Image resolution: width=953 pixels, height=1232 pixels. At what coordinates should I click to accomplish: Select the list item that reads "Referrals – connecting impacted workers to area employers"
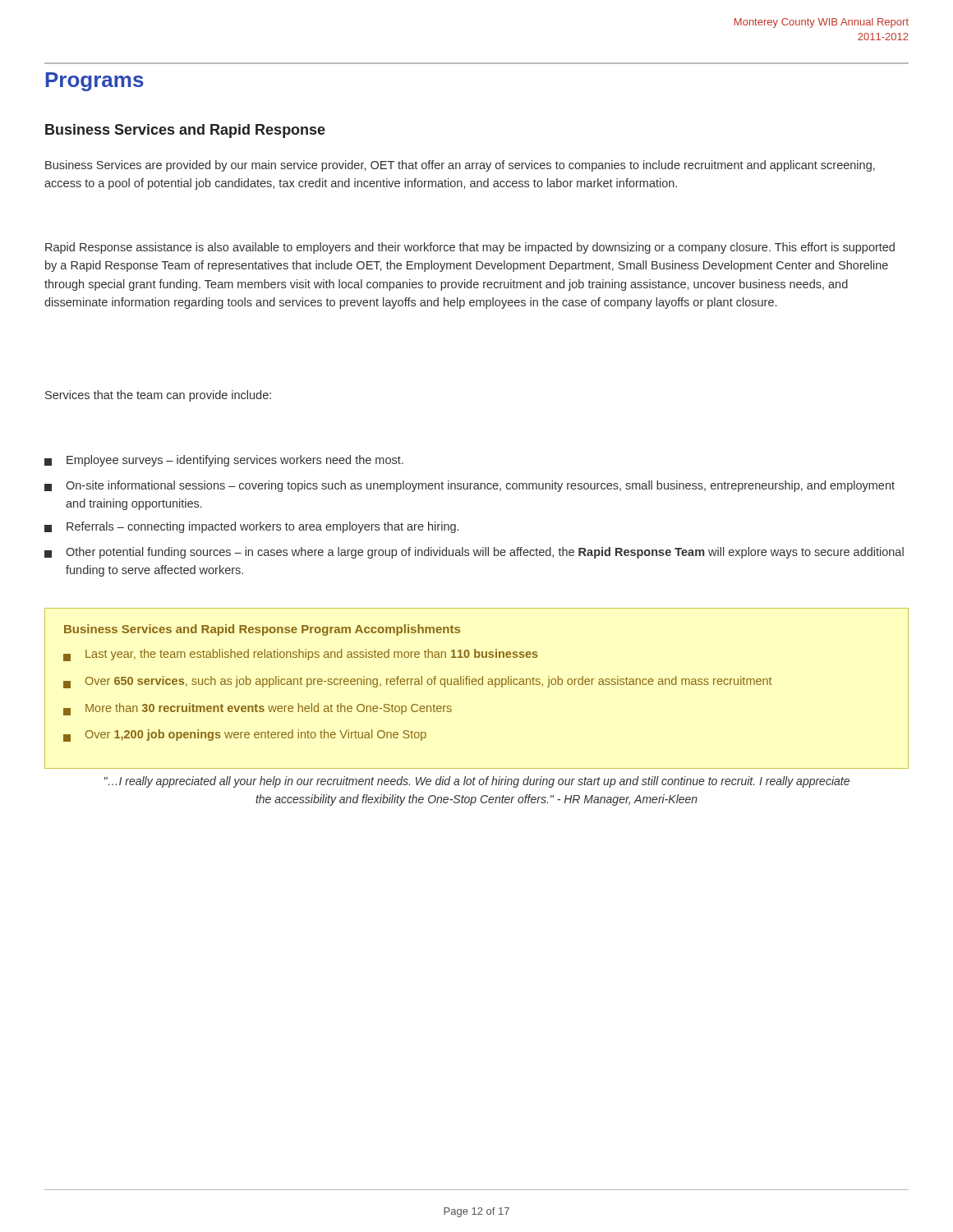tap(252, 528)
